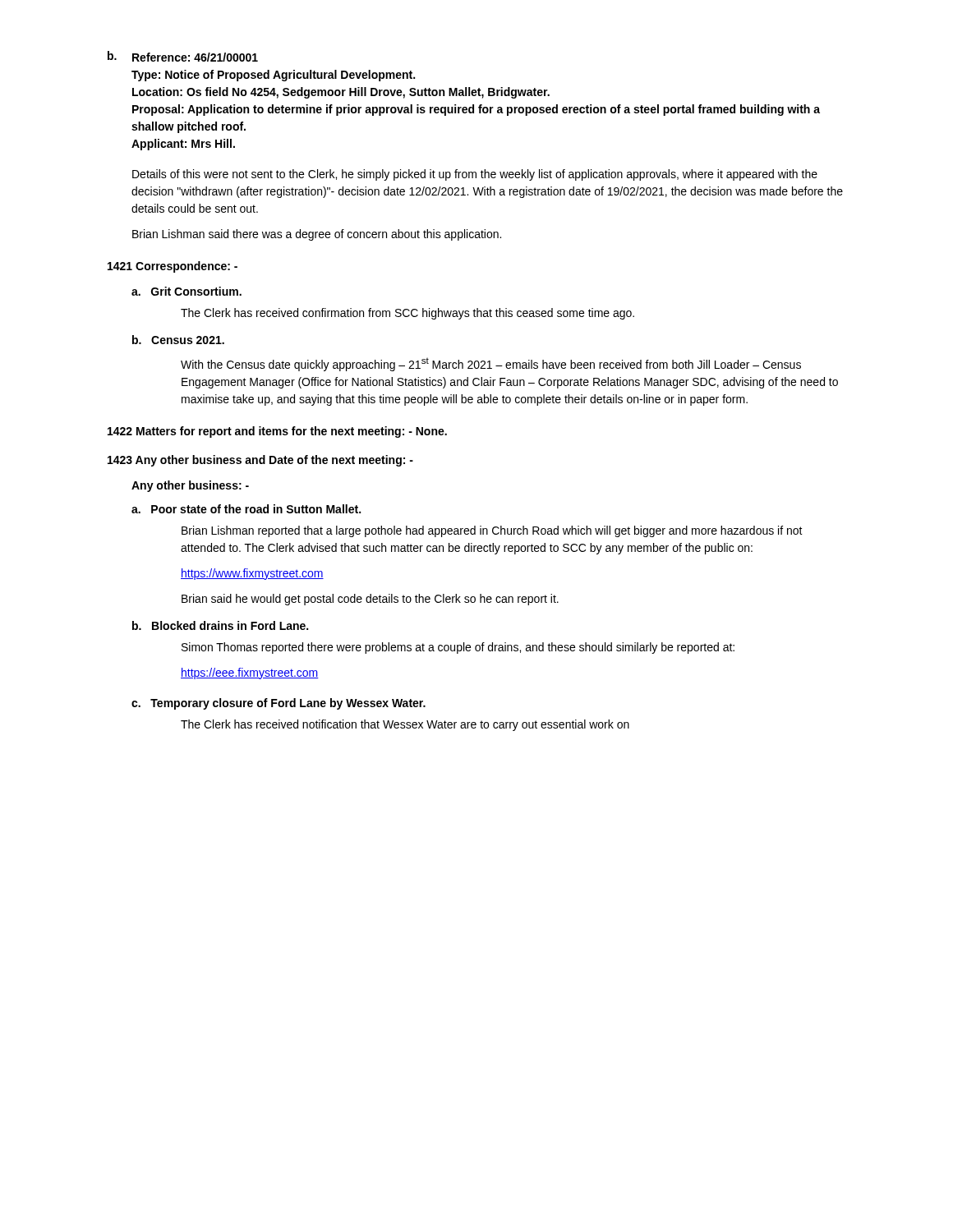Locate the text "b. Census 2021."

[x=178, y=340]
